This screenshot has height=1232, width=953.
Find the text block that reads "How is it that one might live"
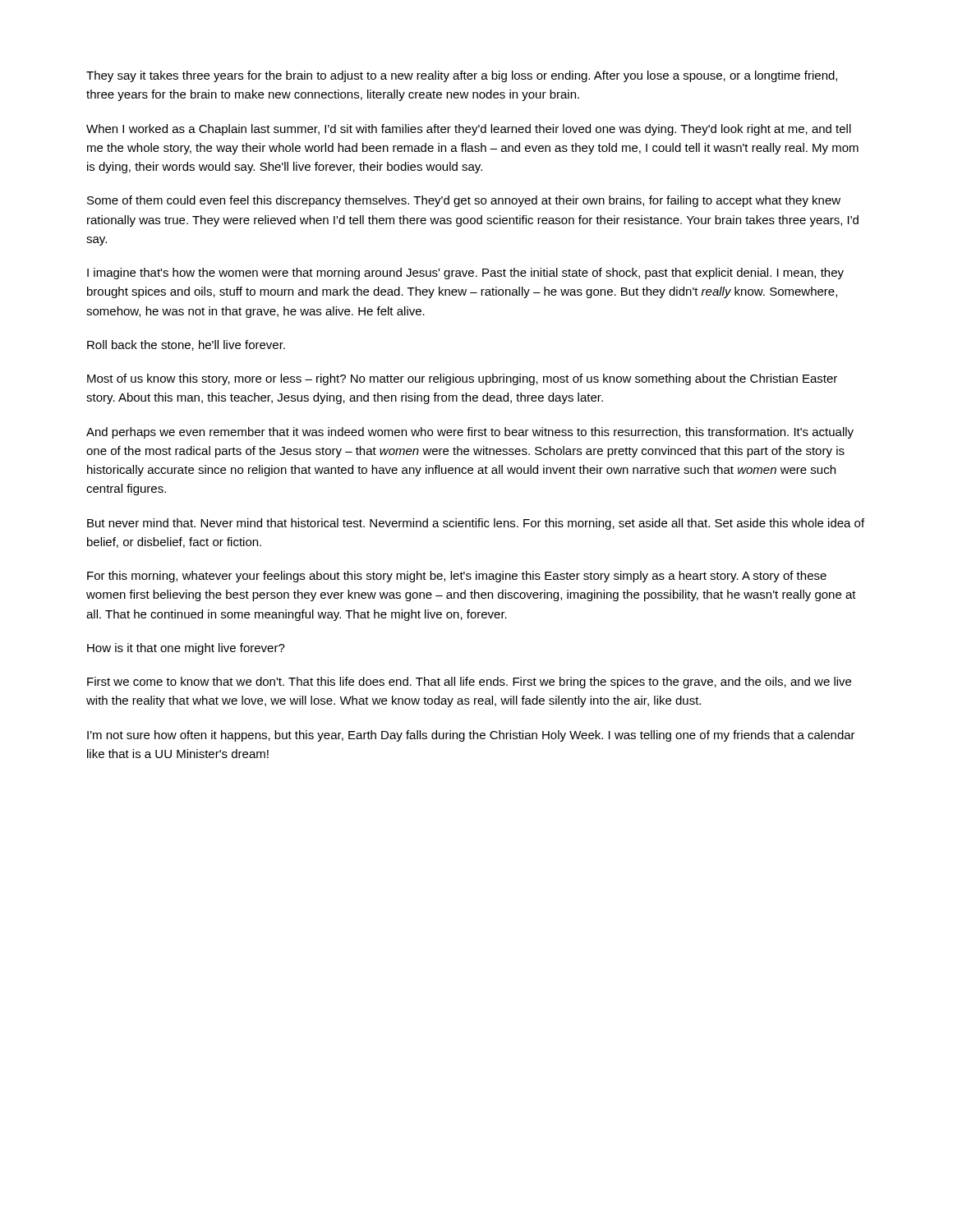click(186, 647)
